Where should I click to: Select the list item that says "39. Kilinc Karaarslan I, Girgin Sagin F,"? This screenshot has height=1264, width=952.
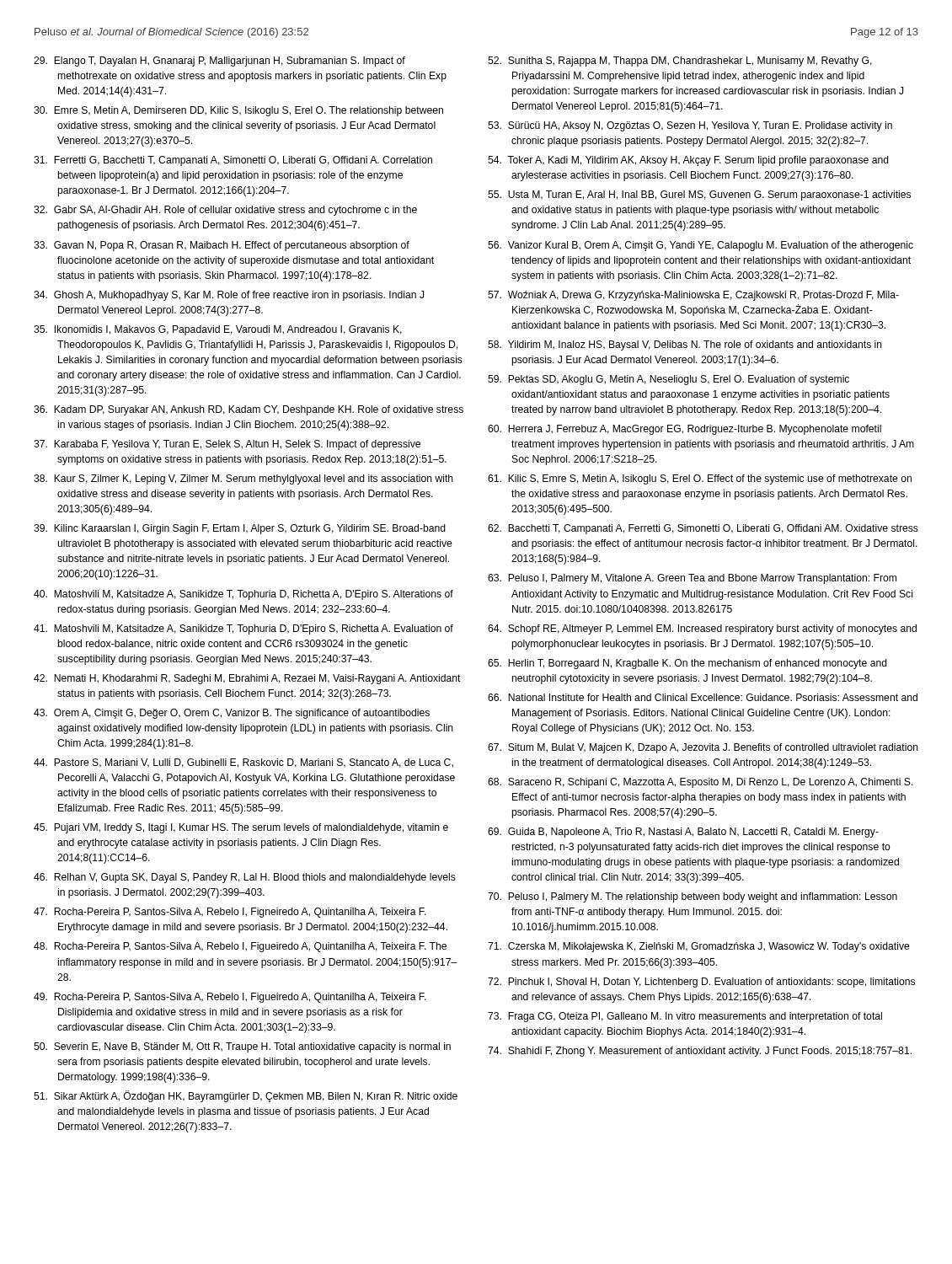pyautogui.click(x=243, y=551)
